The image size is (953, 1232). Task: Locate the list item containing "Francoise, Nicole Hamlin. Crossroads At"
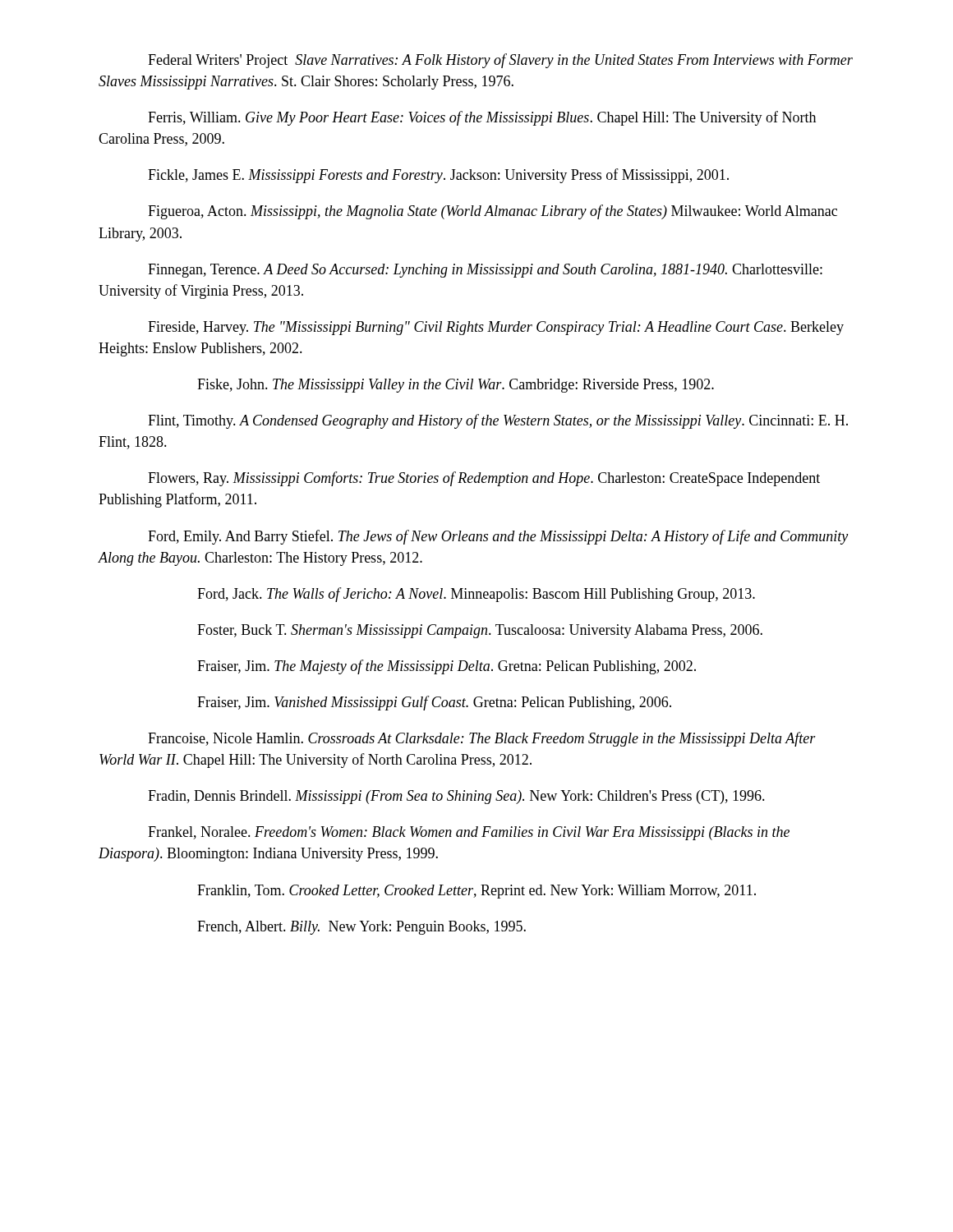click(x=457, y=749)
